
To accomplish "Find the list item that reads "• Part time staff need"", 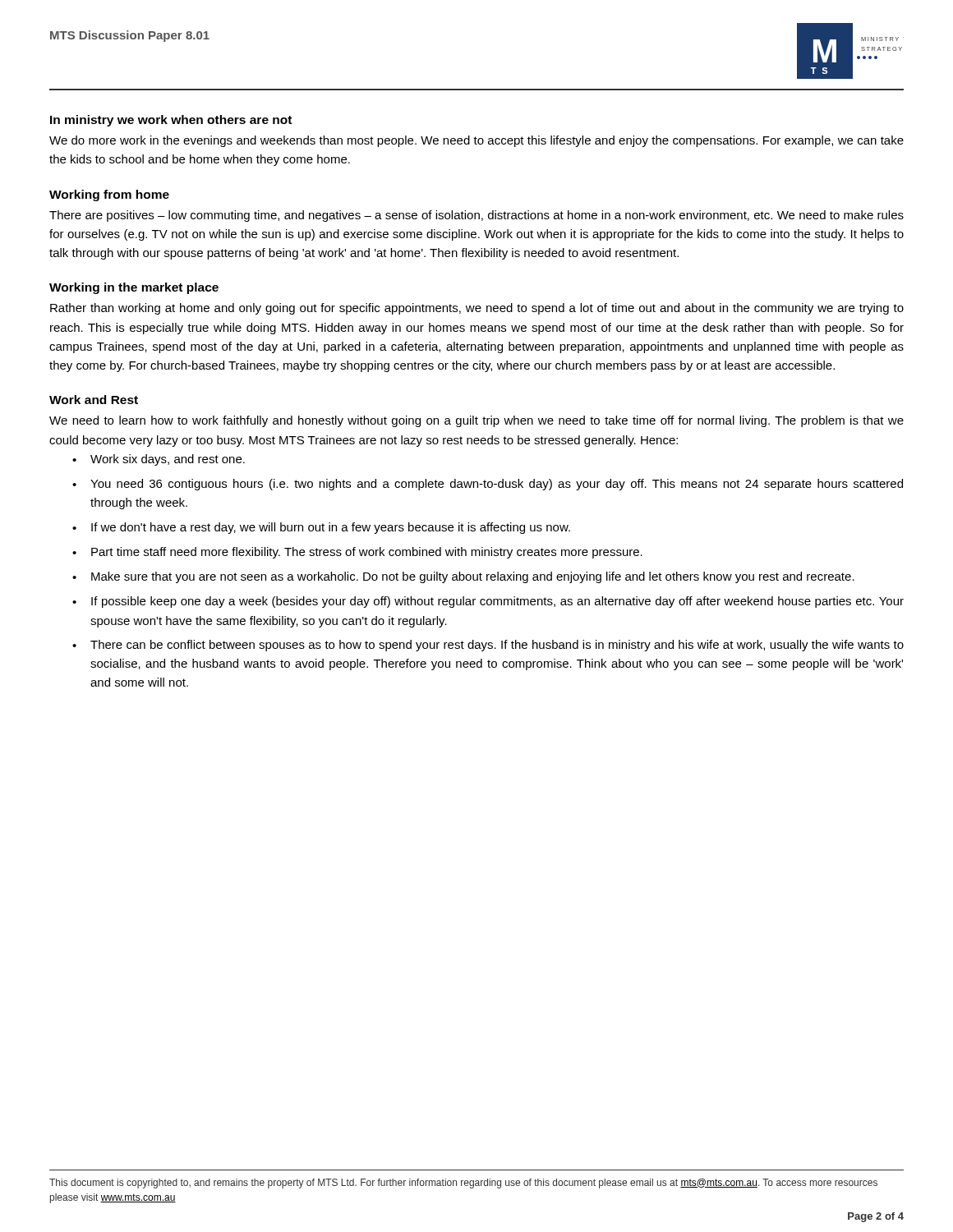I will point(358,552).
